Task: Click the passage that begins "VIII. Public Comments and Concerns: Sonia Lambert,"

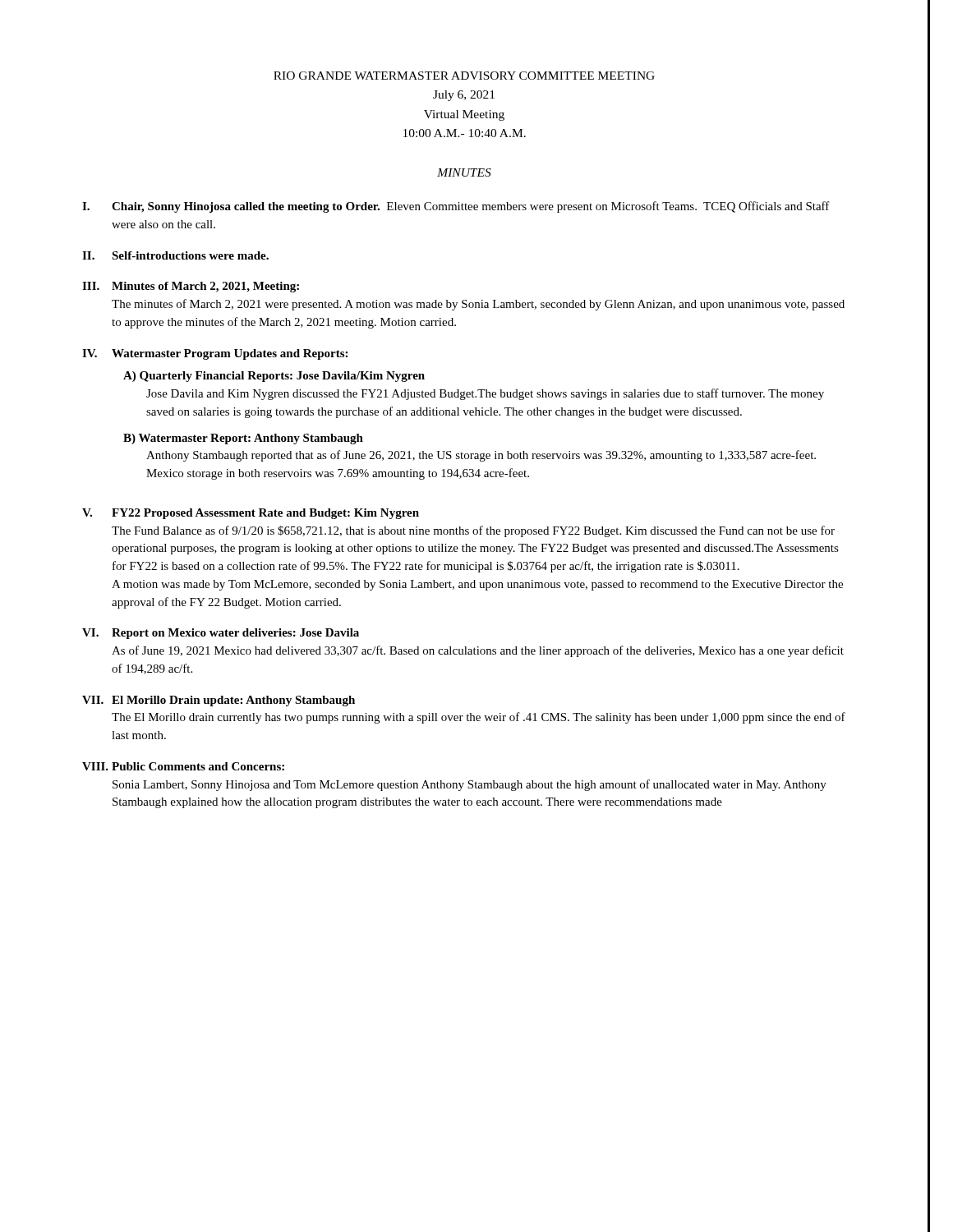Action: 464,785
